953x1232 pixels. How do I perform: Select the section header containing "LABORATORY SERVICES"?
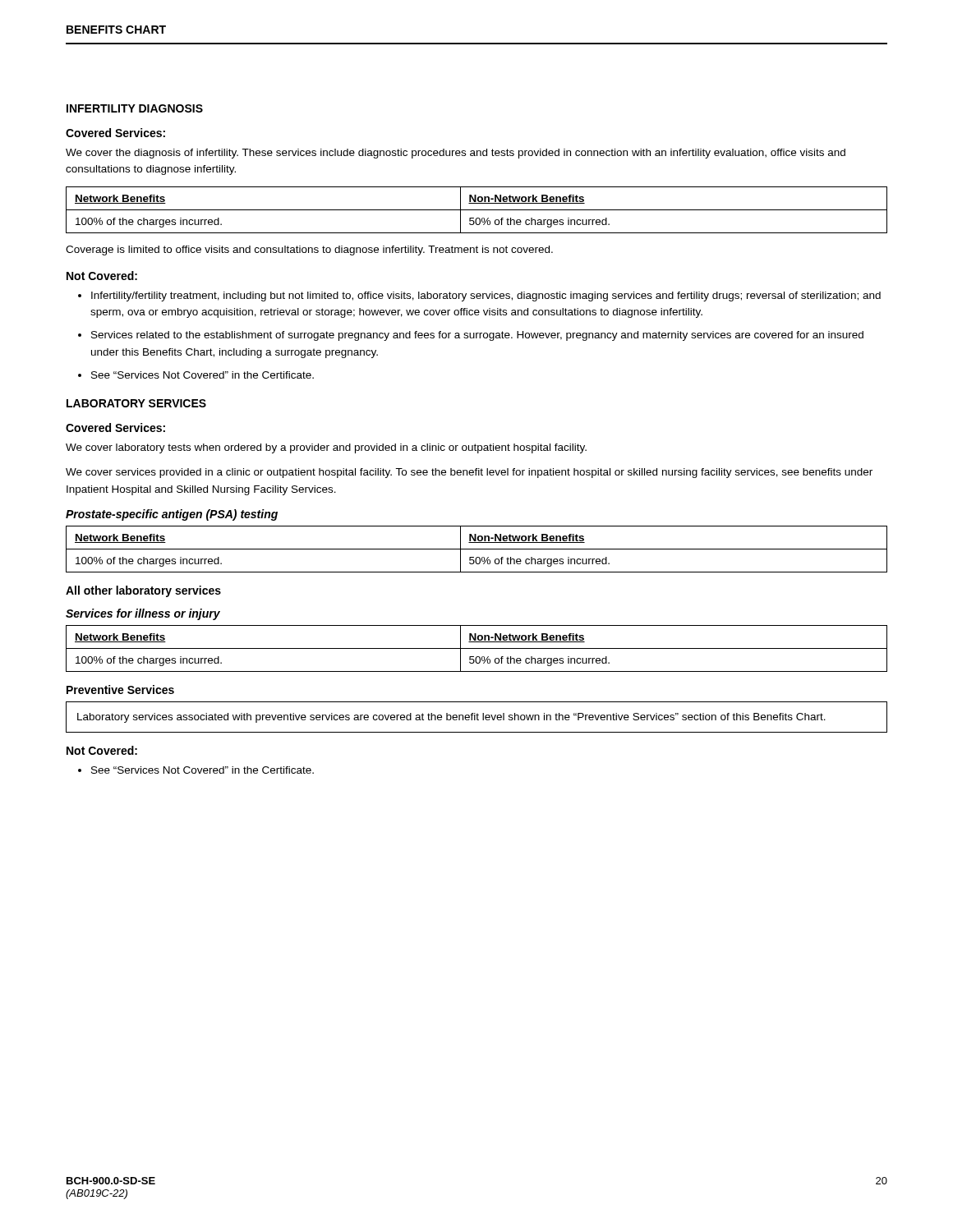point(136,403)
